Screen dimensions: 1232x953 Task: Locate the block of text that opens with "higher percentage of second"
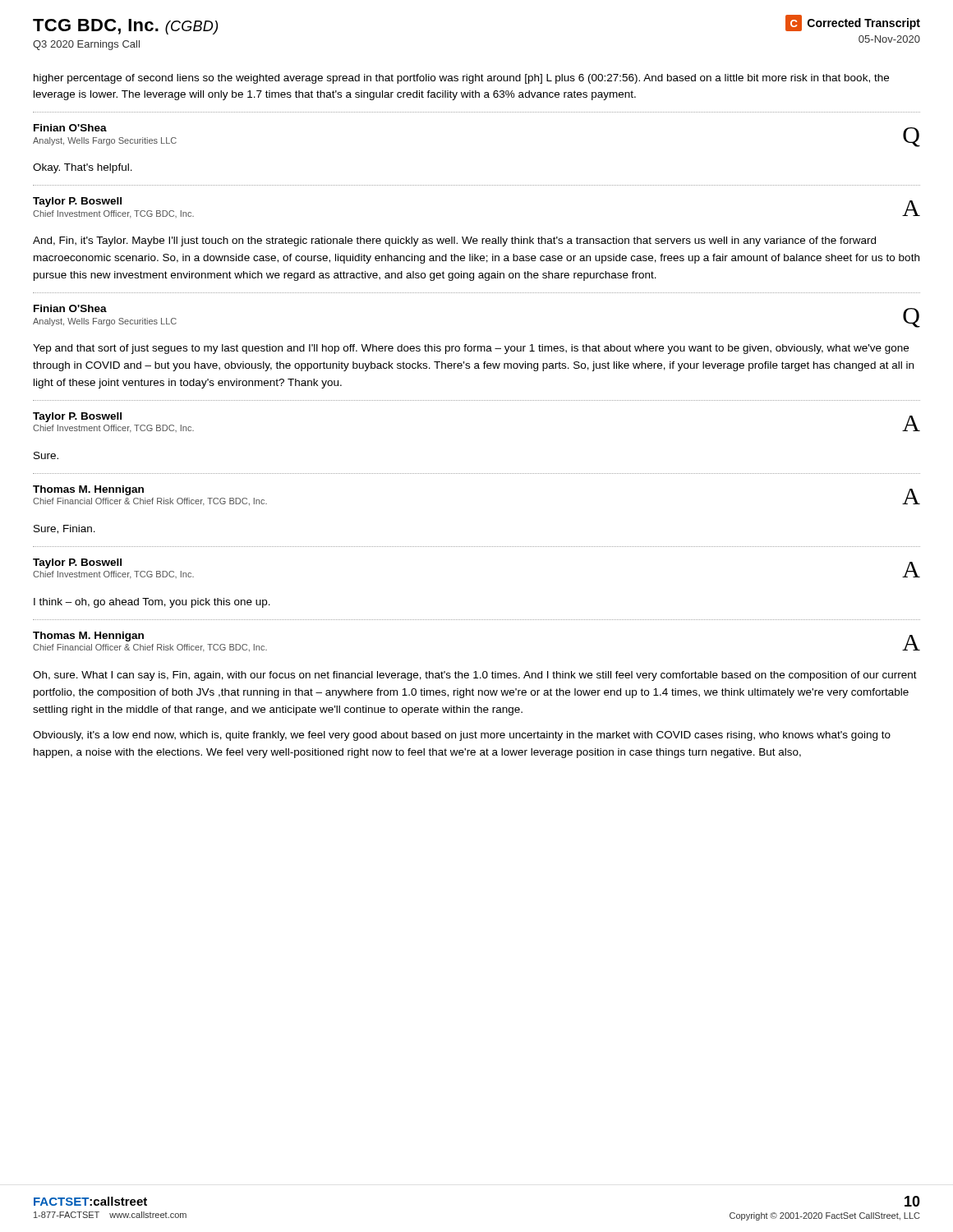point(476,87)
